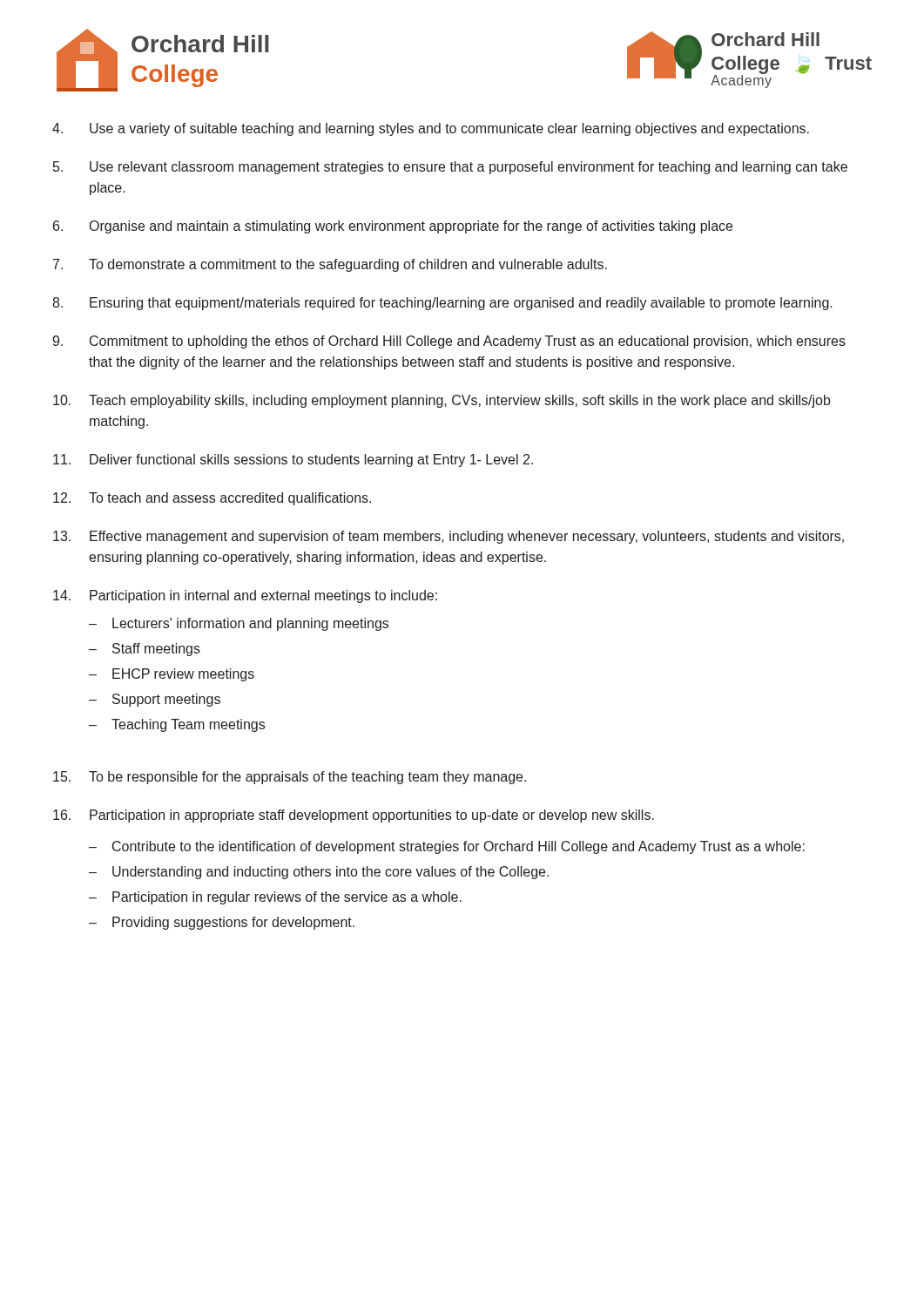
Task: Locate the block of text that opens with "5. Use relevant classroom management strategies to"
Action: [462, 178]
